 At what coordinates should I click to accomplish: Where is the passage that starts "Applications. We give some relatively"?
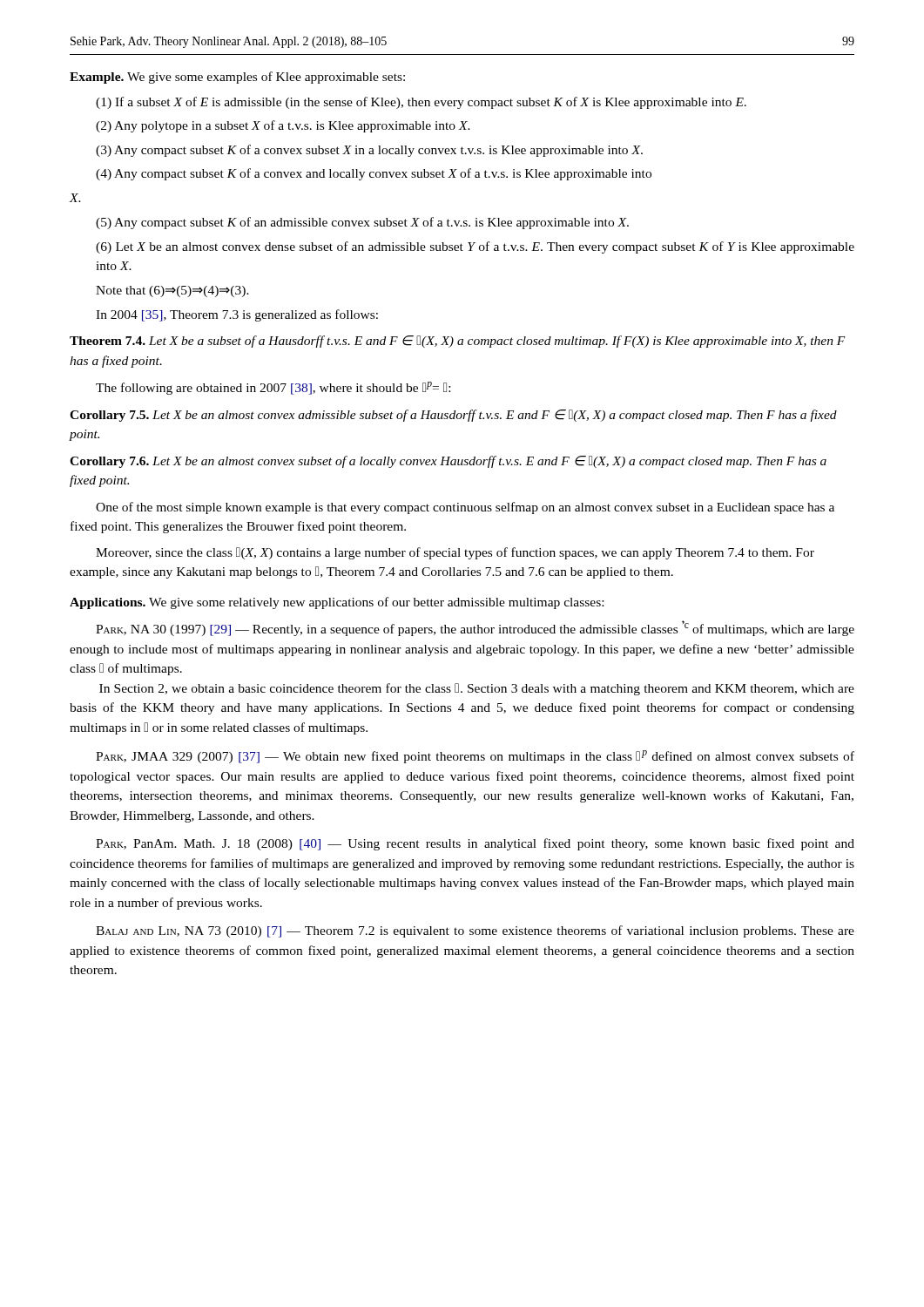[337, 601]
